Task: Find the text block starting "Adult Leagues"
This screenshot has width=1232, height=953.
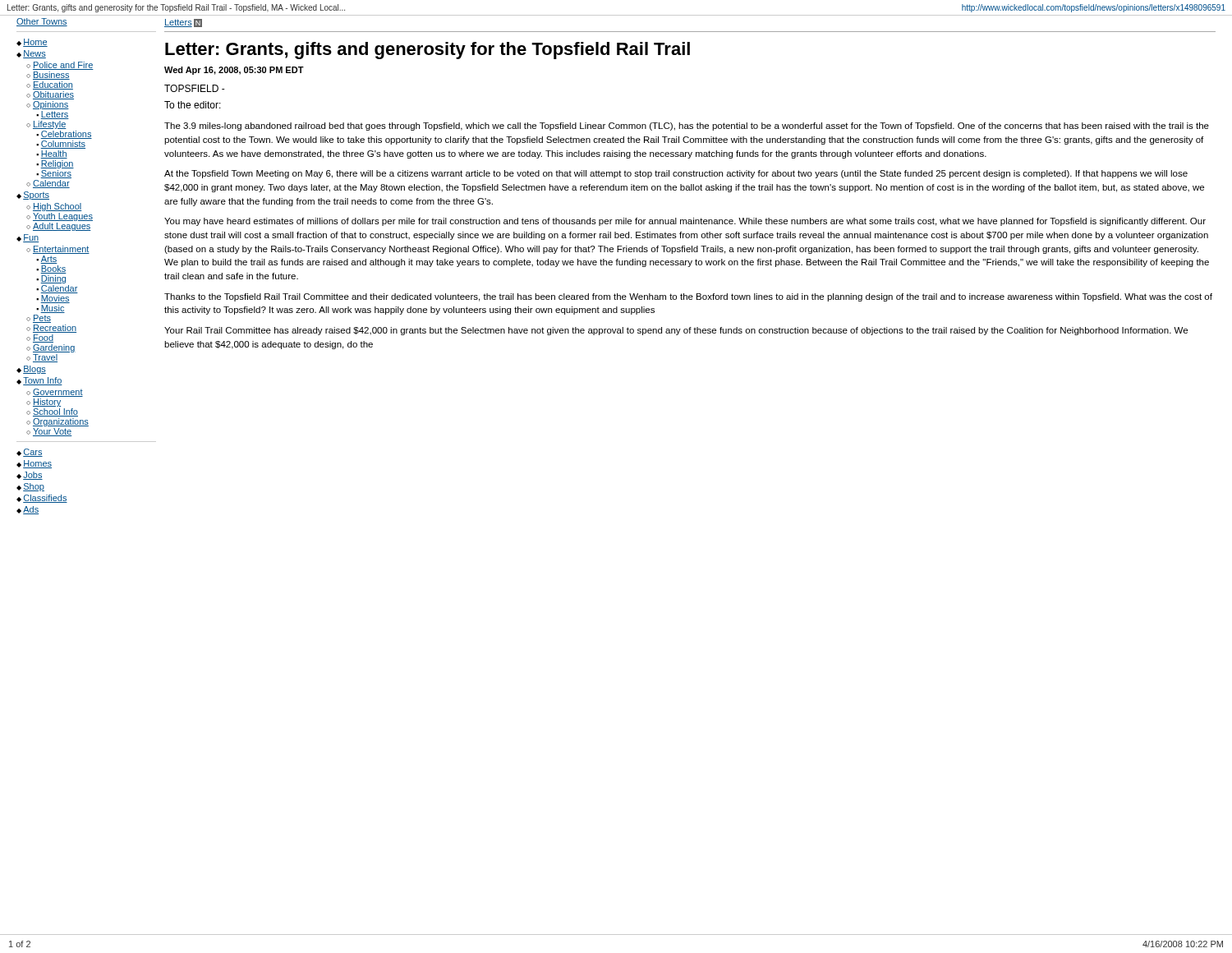Action: point(62,226)
